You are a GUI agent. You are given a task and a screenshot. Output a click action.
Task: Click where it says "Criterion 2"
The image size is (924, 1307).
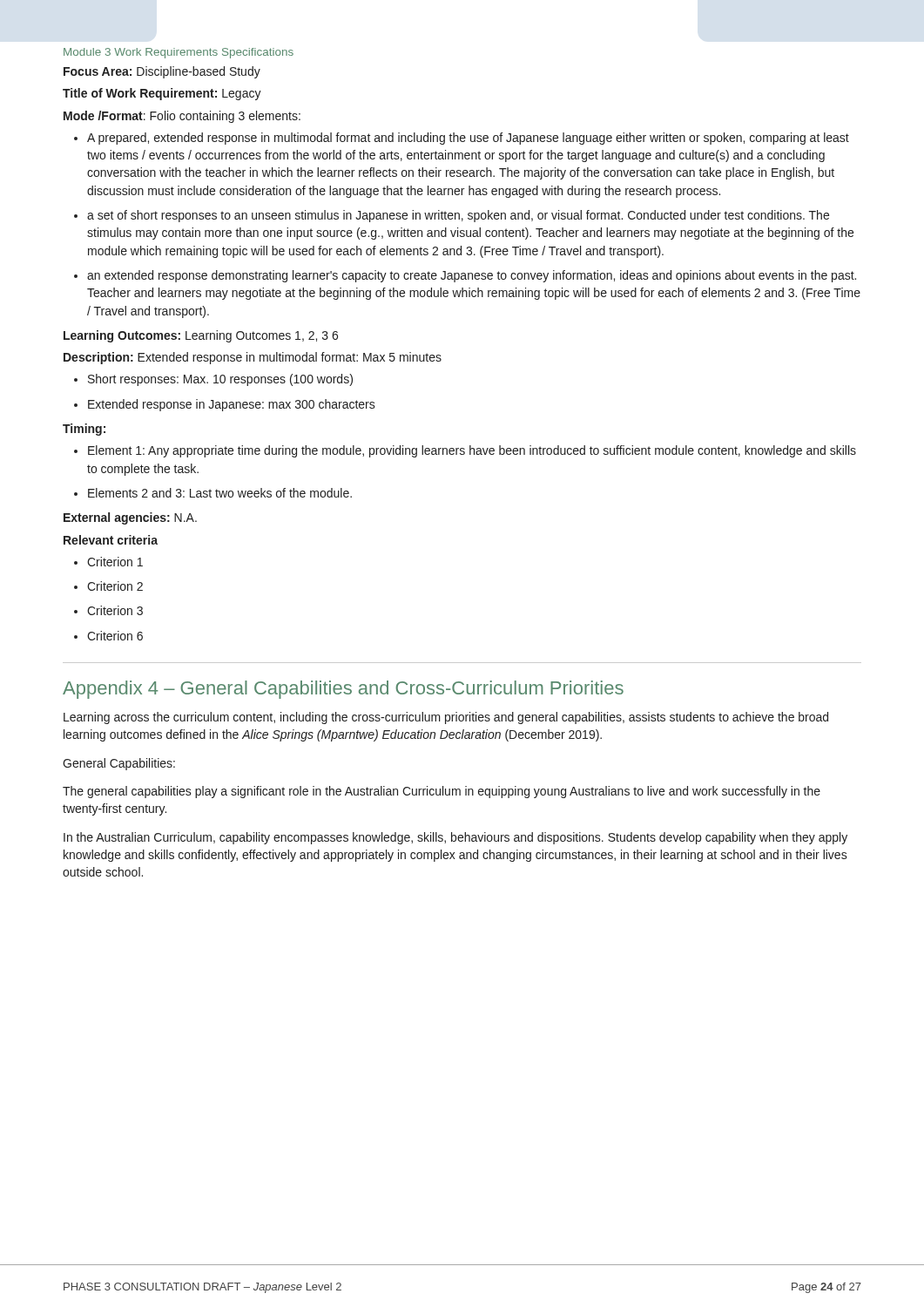108,586
